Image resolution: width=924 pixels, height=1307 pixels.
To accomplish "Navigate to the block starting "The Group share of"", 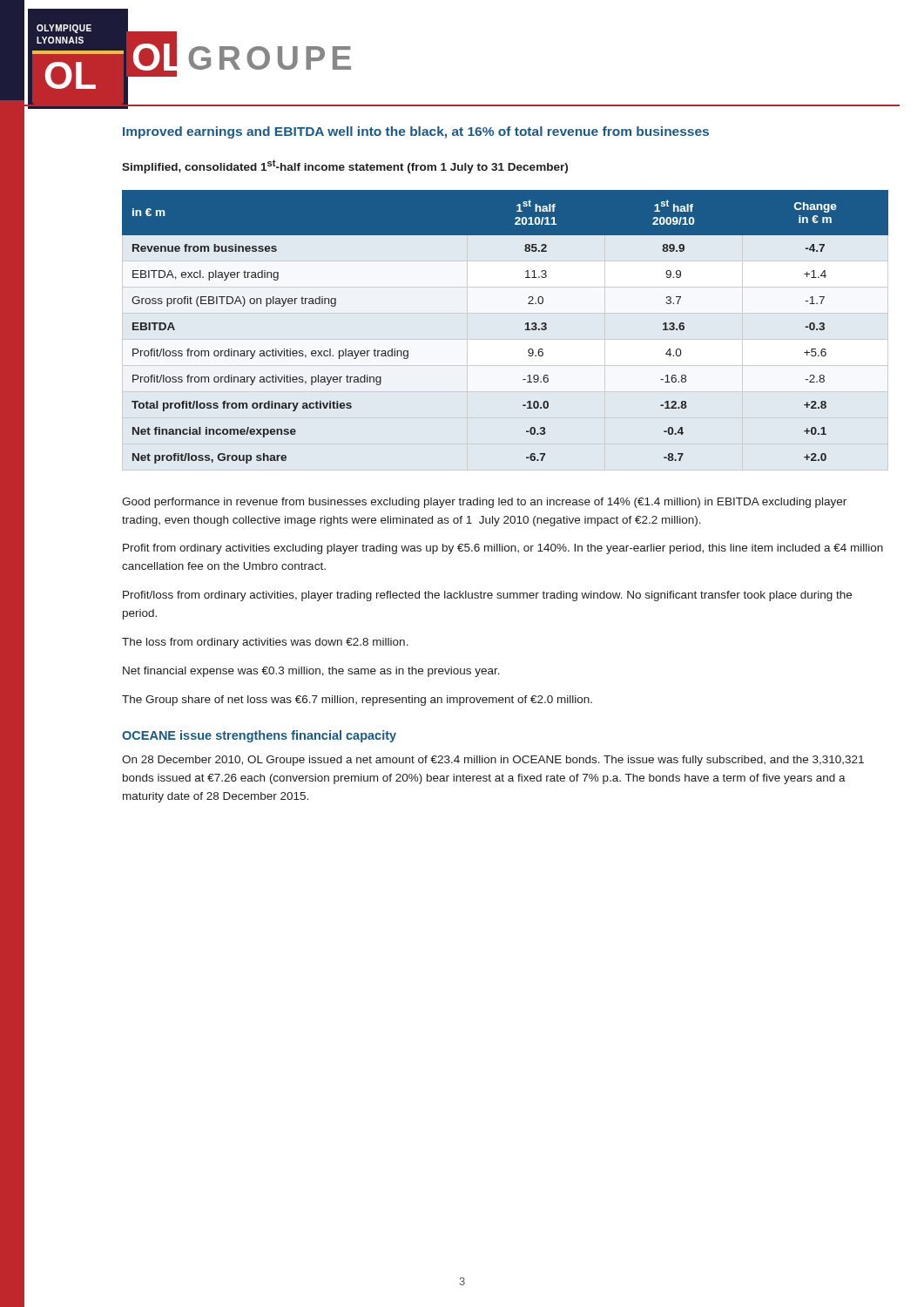I will click(x=358, y=699).
